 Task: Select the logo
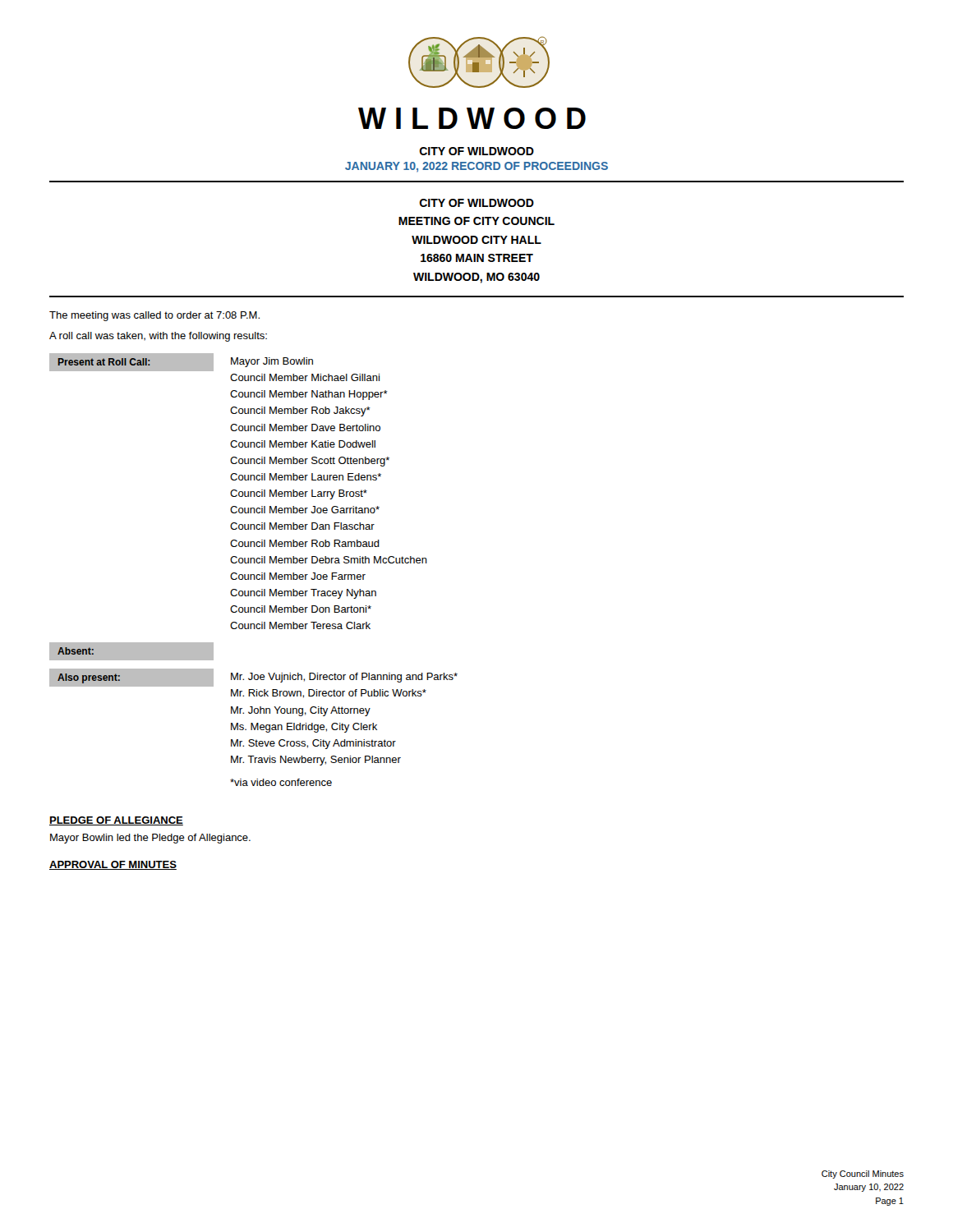coord(476,68)
